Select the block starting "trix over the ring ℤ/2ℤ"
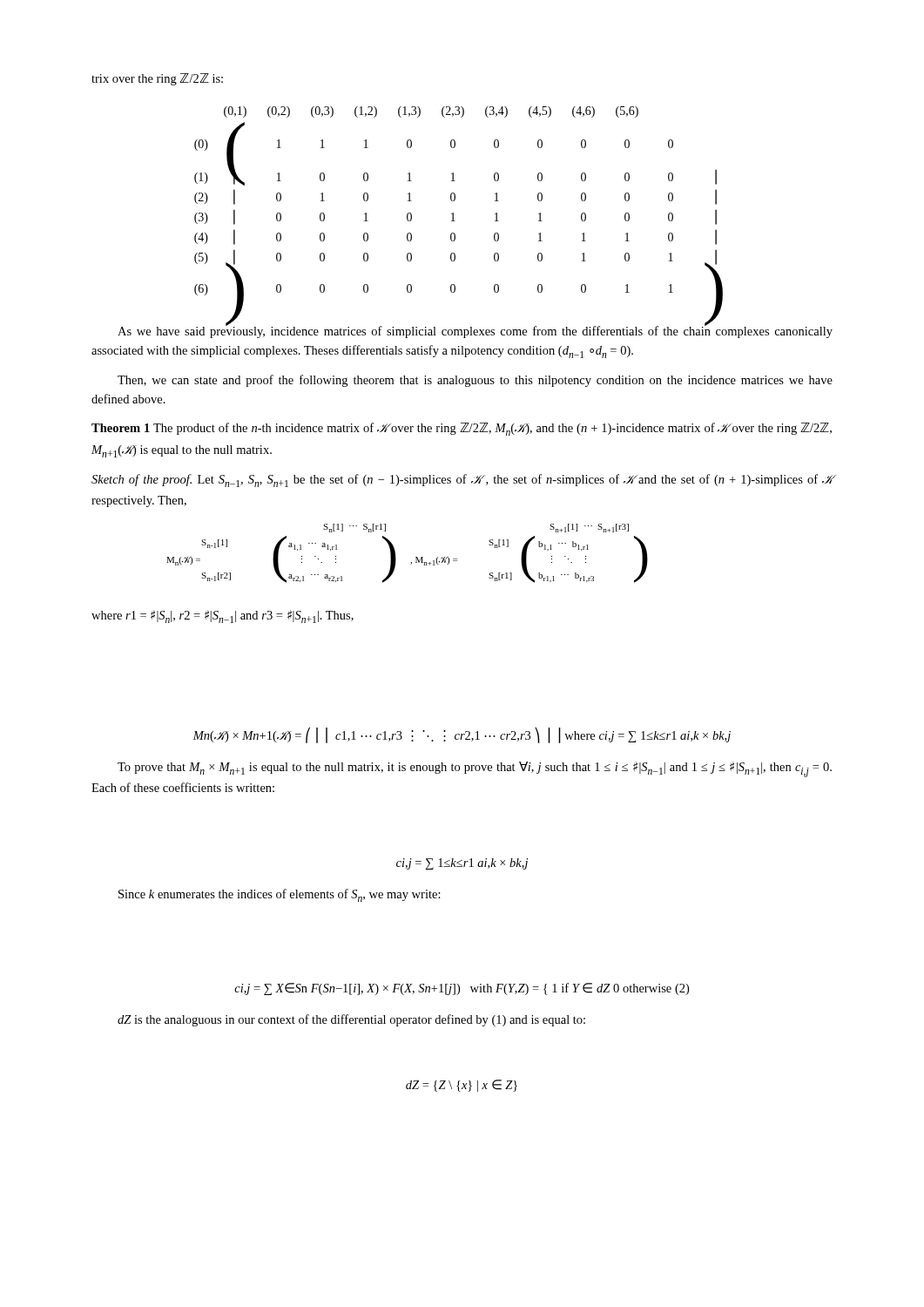The width and height of the screenshot is (924, 1307). [x=158, y=78]
